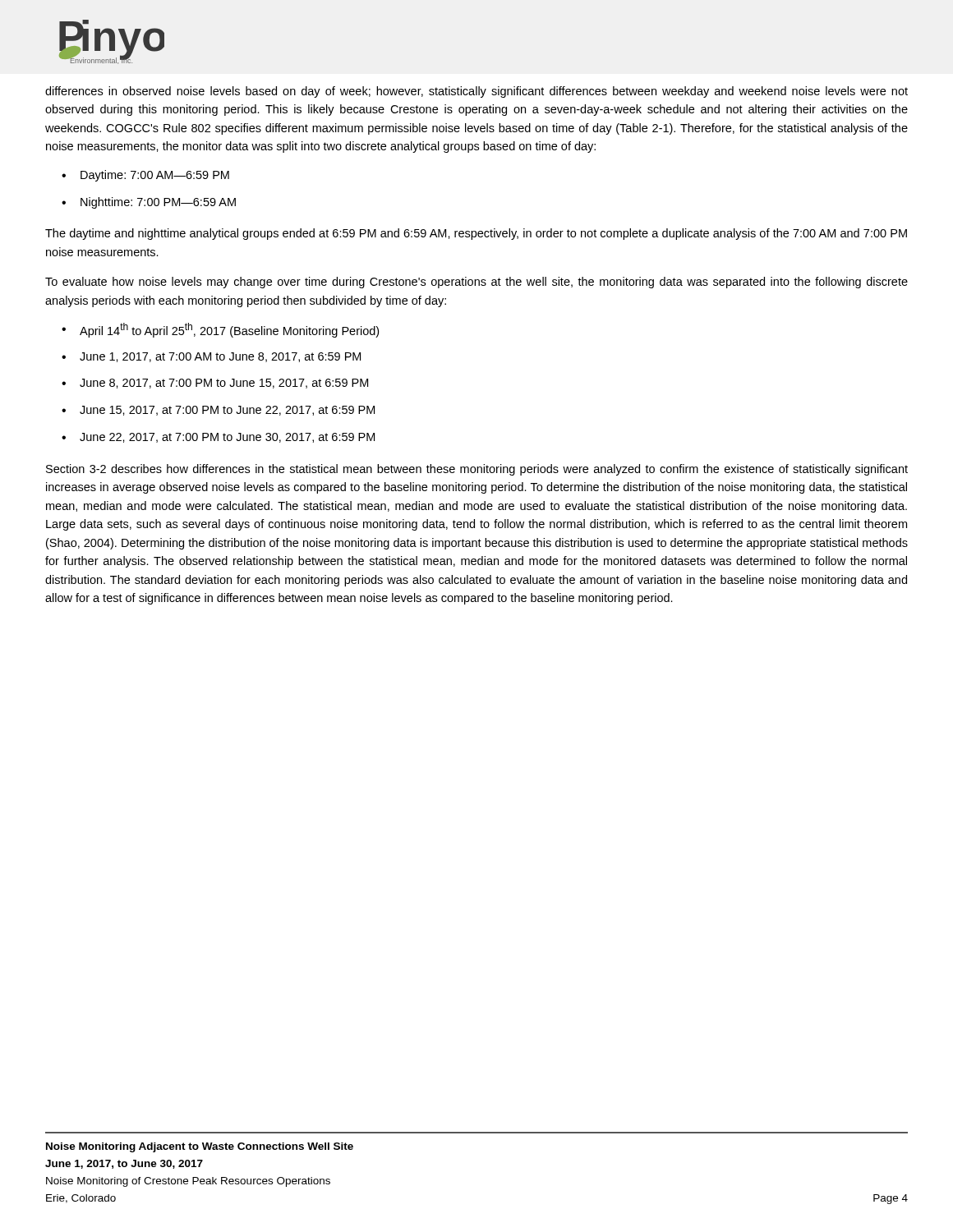The width and height of the screenshot is (953, 1232).
Task: Point to the block beginning "To evaluate how noise"
Action: coord(476,291)
